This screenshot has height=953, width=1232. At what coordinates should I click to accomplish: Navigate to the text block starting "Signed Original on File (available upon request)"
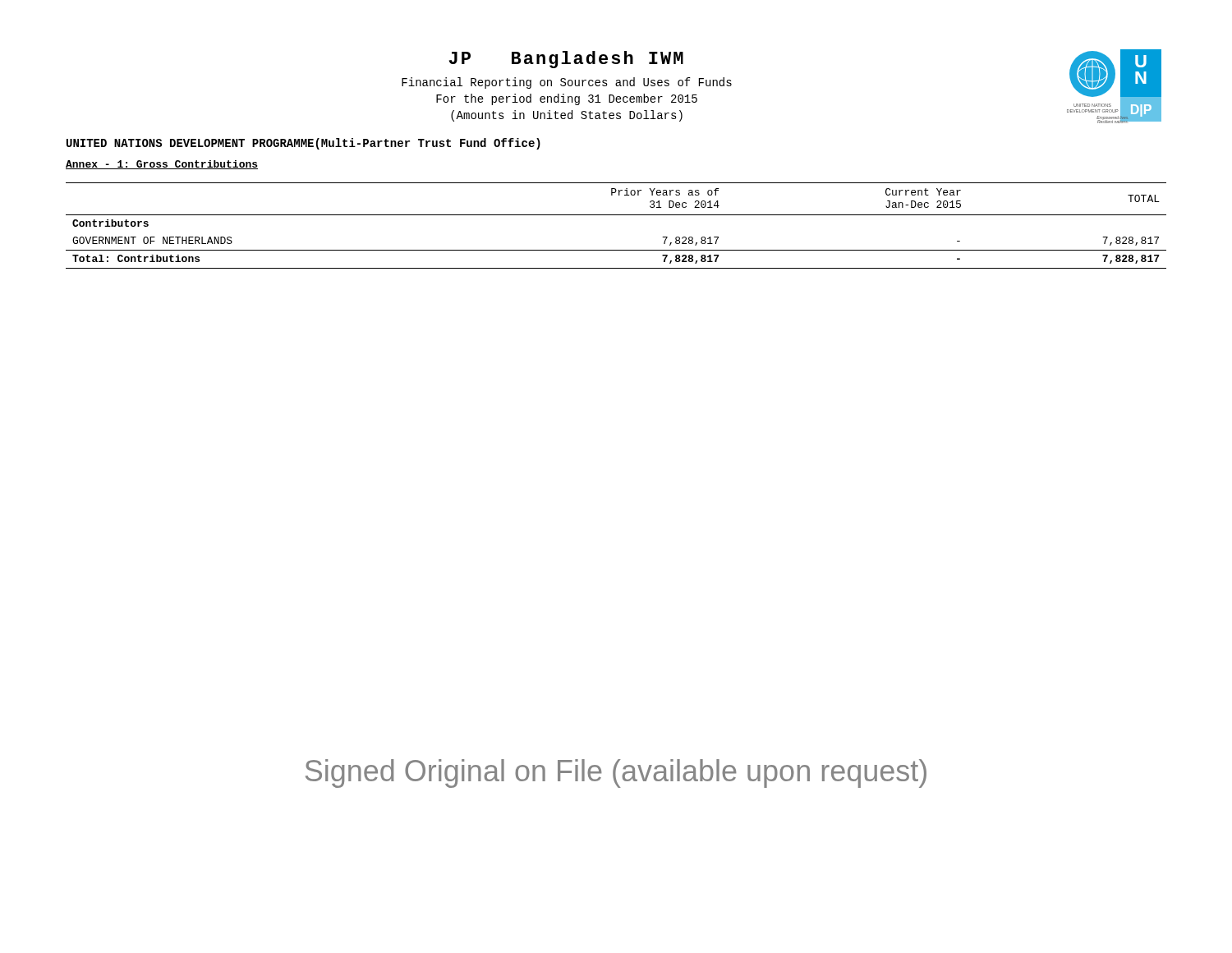616,771
